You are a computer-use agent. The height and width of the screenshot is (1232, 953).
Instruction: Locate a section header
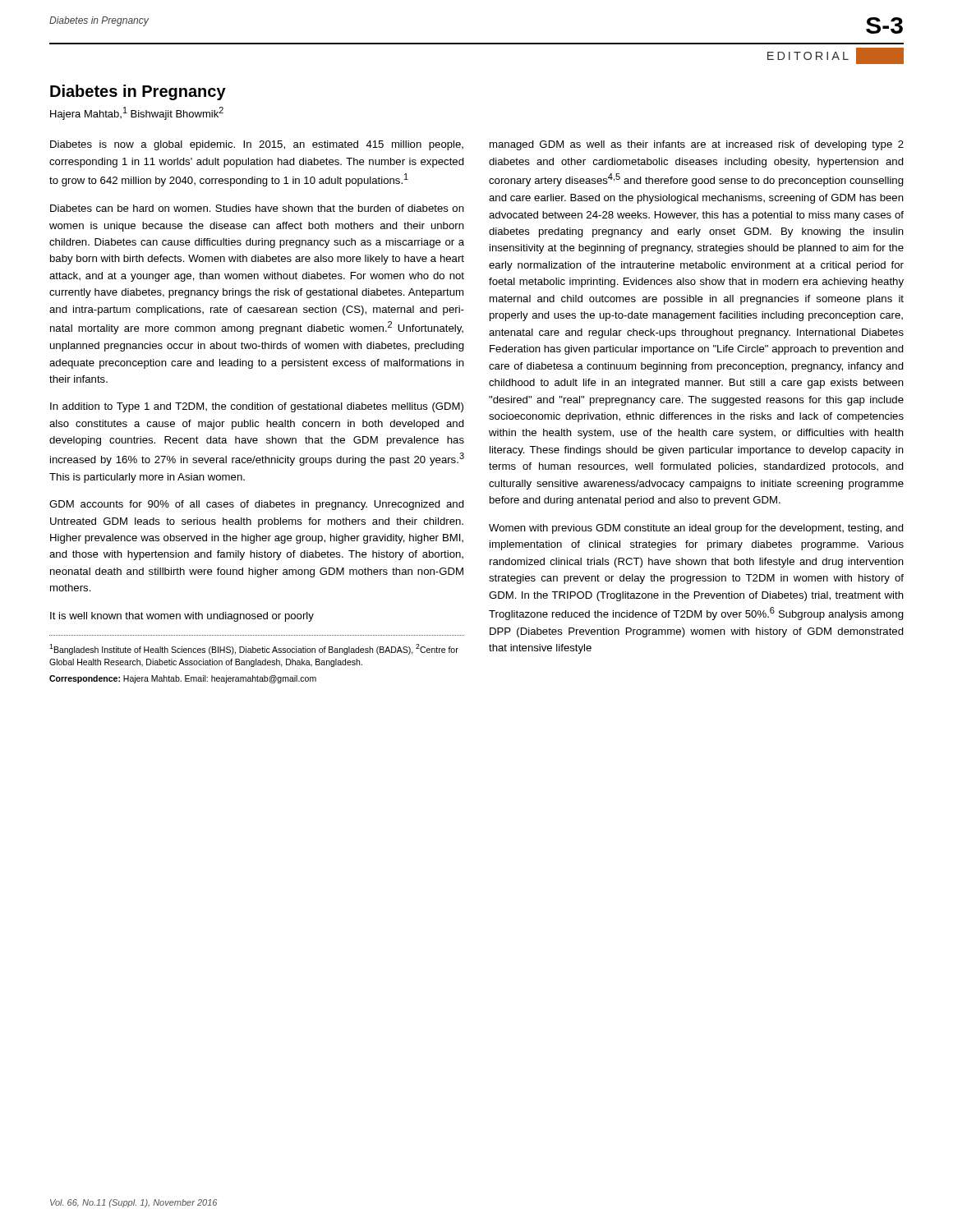(x=835, y=56)
